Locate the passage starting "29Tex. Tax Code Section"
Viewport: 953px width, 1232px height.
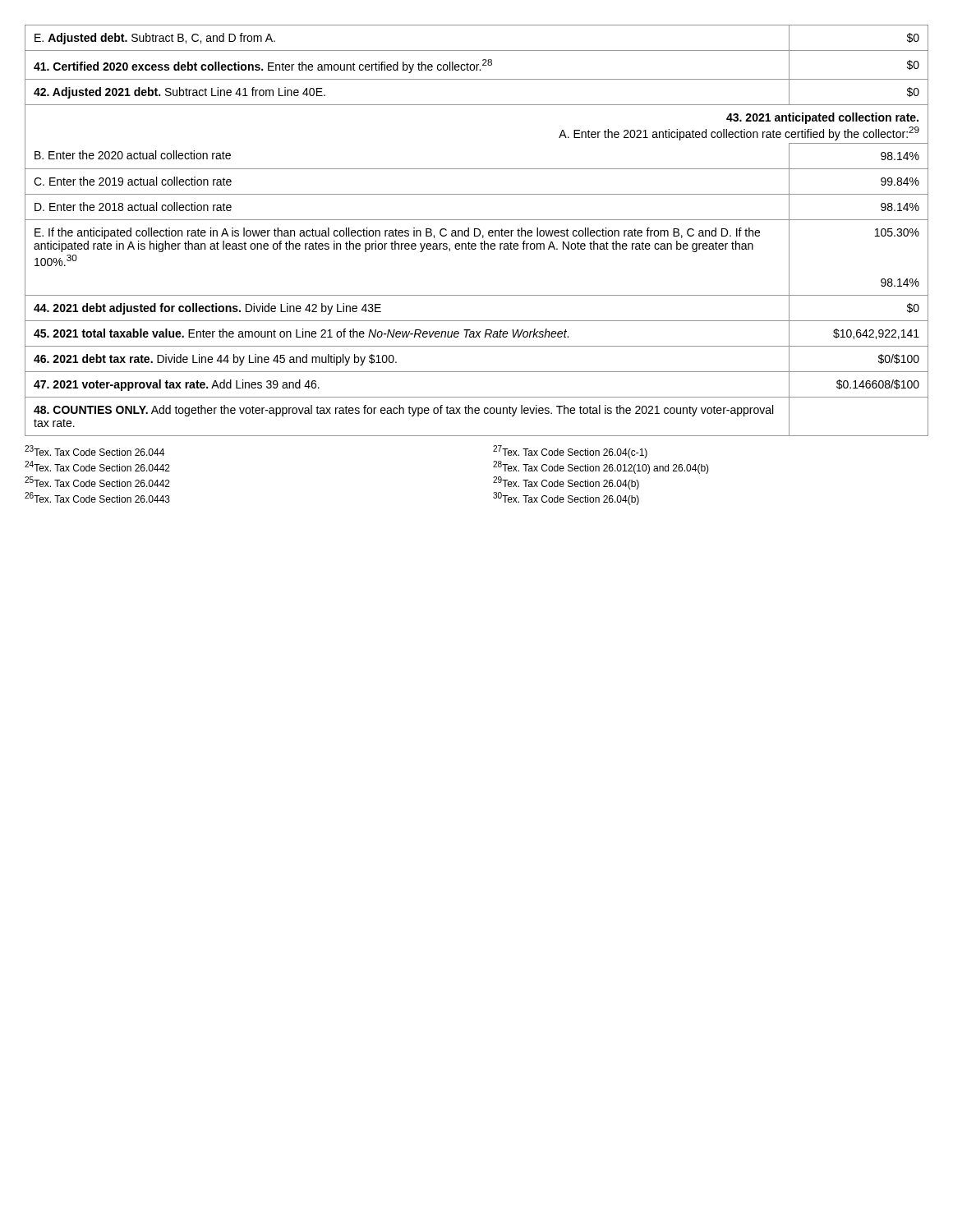coord(566,483)
